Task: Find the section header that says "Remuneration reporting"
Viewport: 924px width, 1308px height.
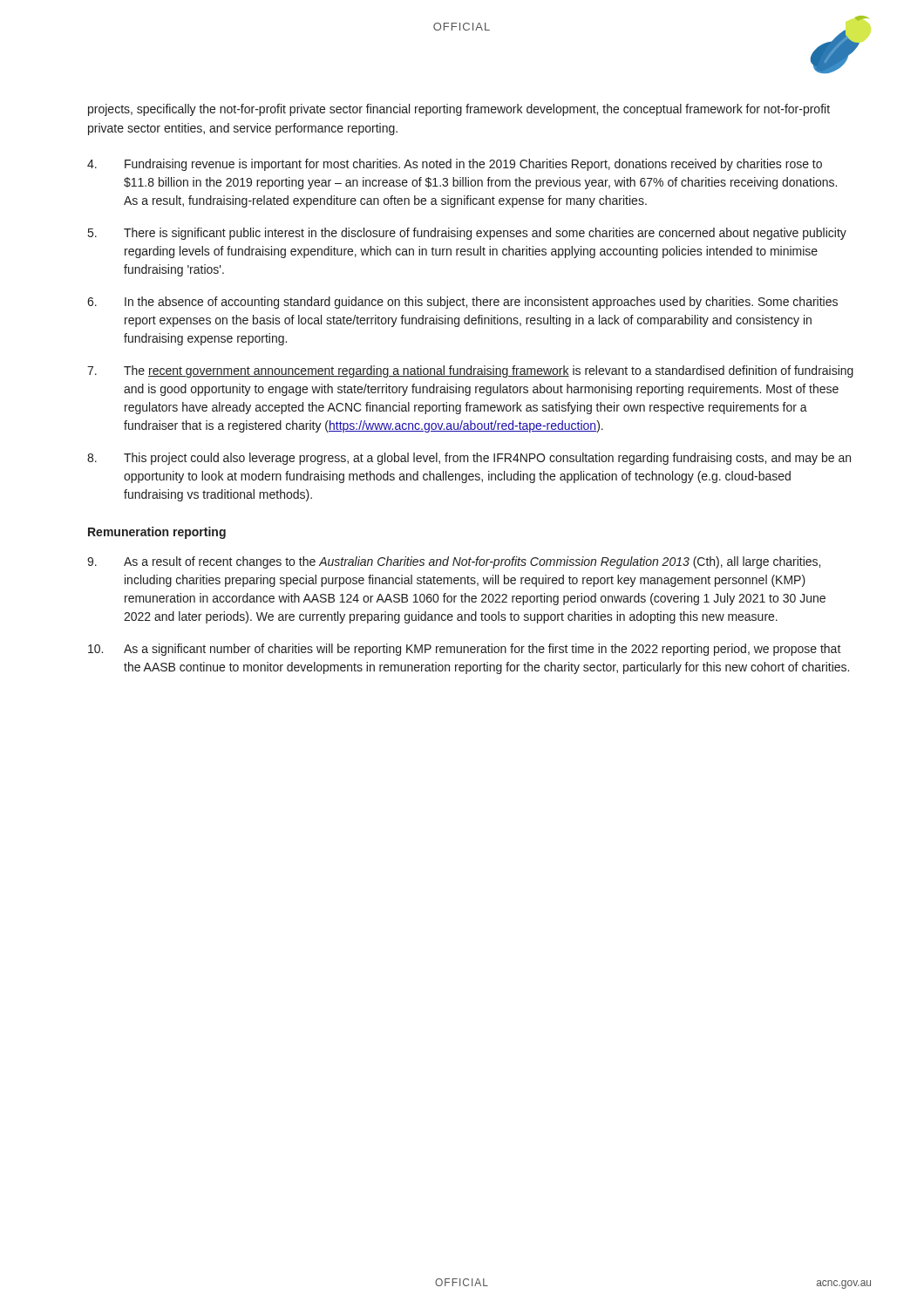Action: click(157, 532)
